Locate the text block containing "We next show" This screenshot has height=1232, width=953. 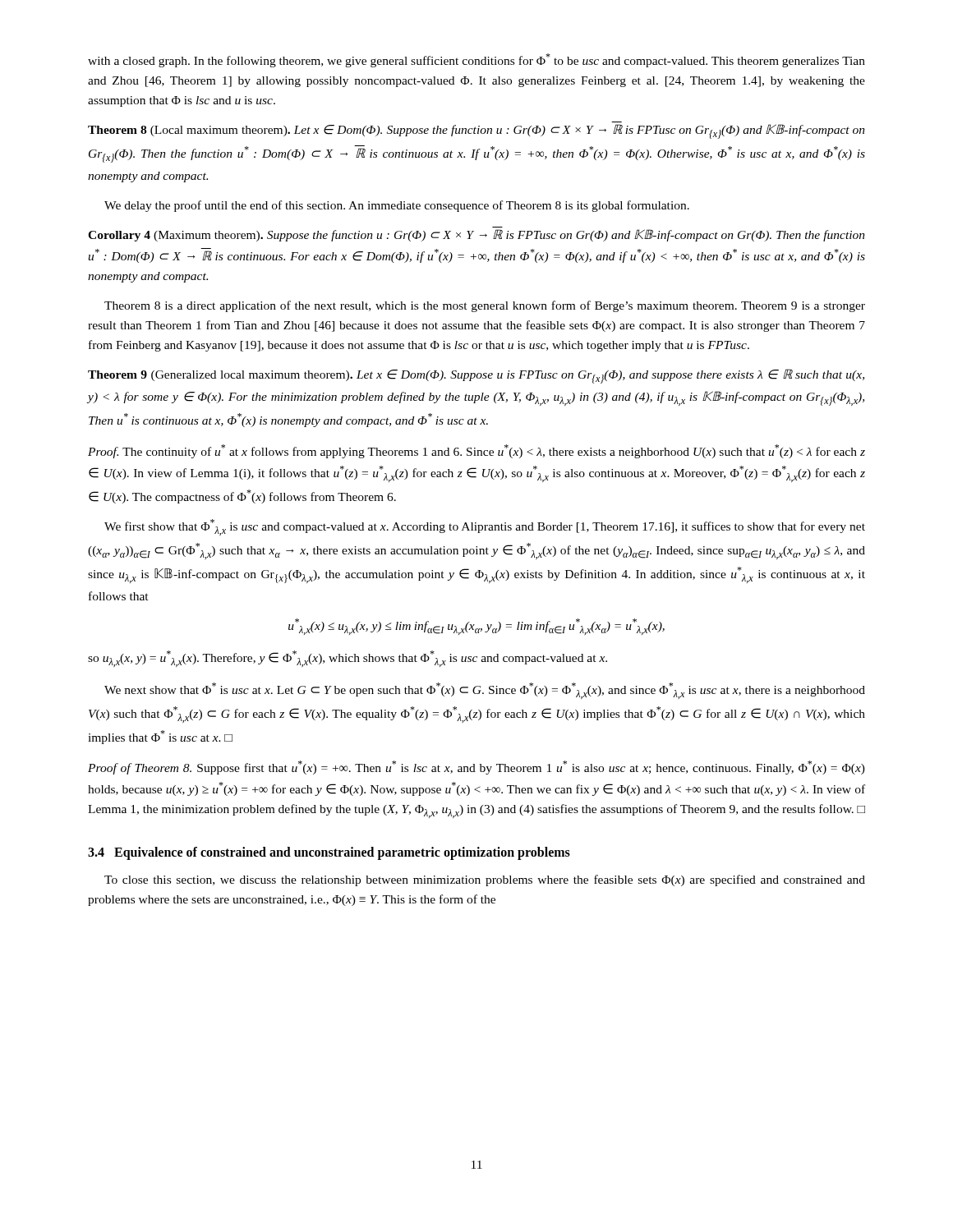(x=476, y=713)
